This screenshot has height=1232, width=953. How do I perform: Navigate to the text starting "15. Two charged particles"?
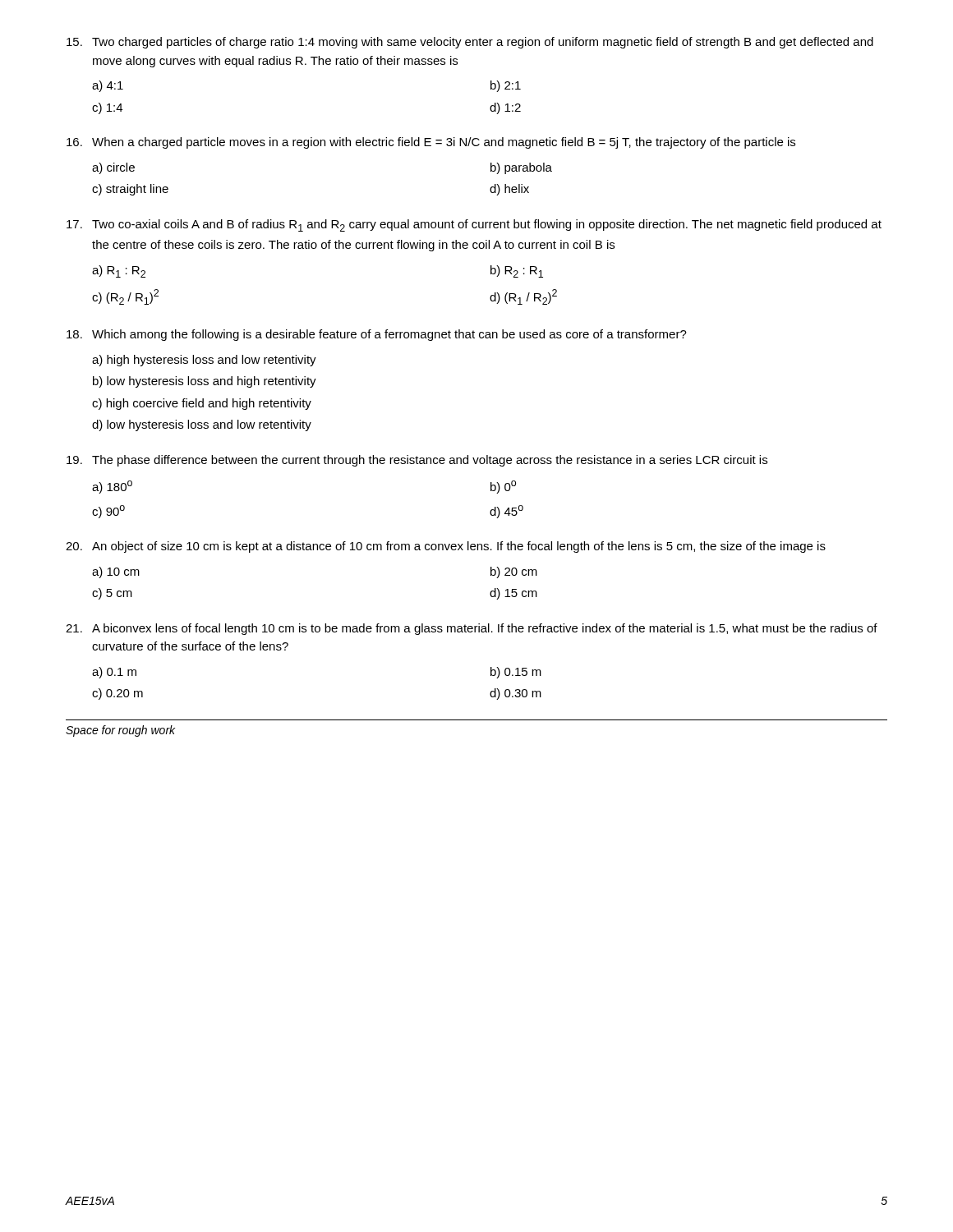pos(470,43)
